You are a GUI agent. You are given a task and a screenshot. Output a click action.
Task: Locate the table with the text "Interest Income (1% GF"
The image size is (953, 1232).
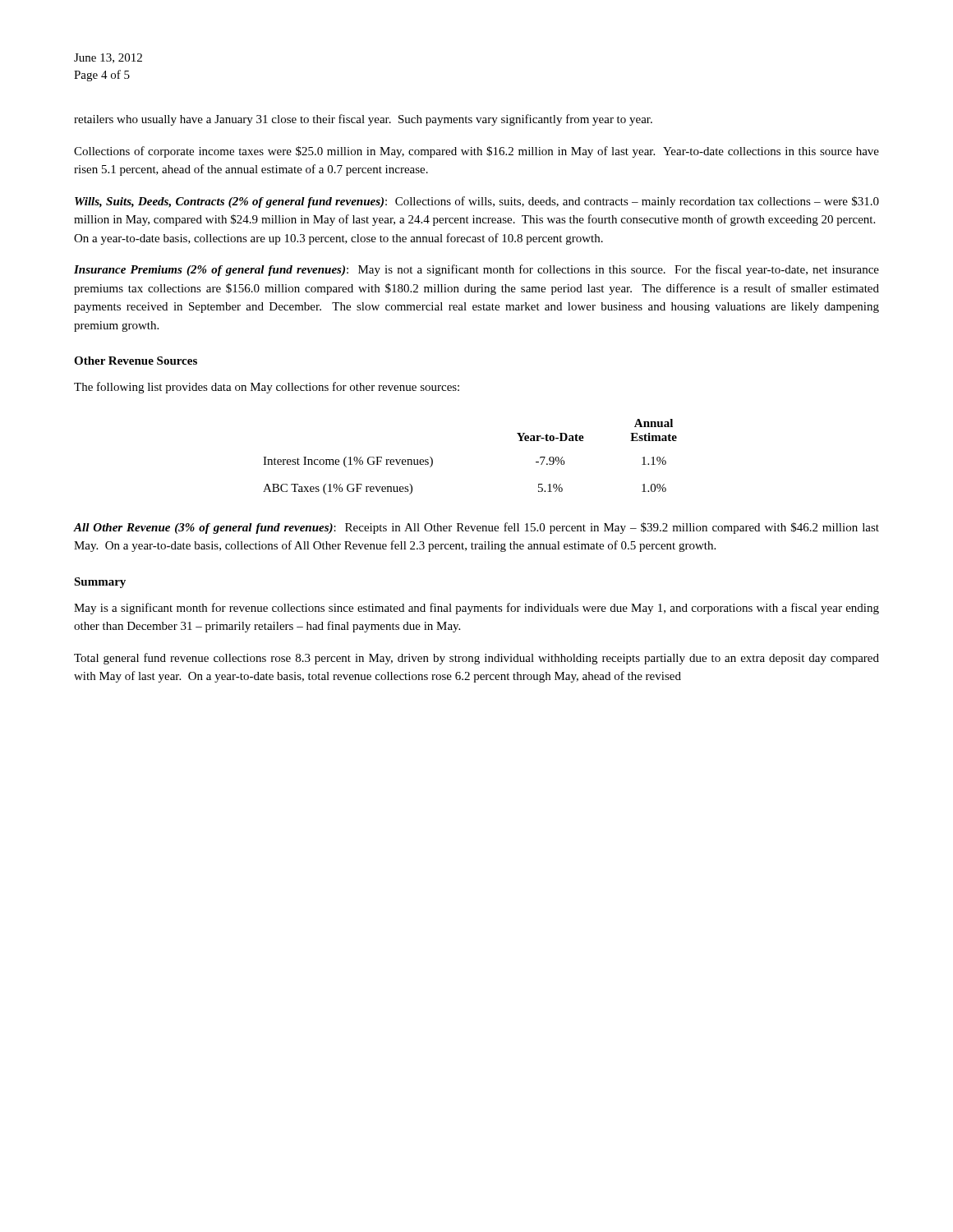pos(476,457)
